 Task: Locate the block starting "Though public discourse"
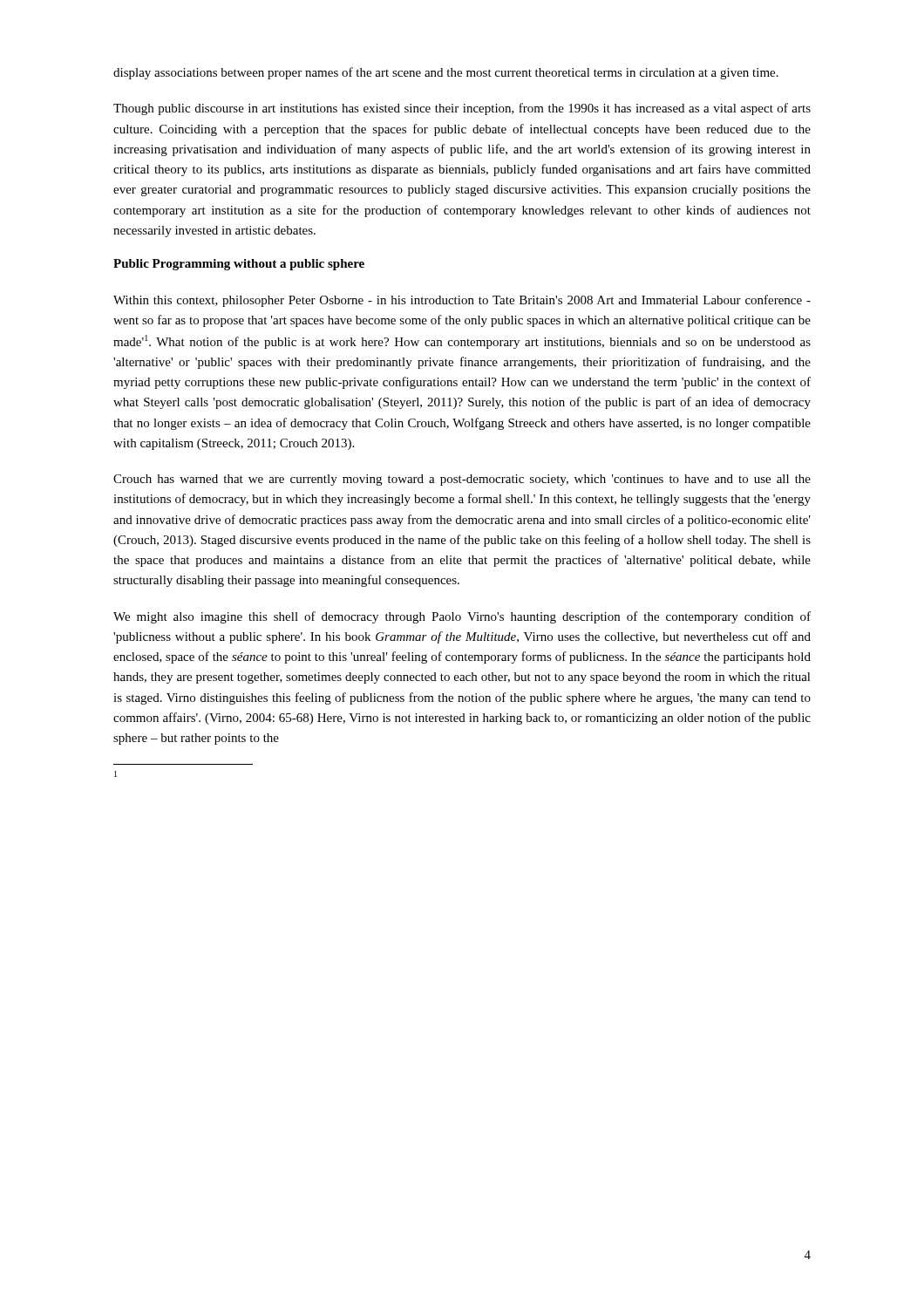pos(462,169)
